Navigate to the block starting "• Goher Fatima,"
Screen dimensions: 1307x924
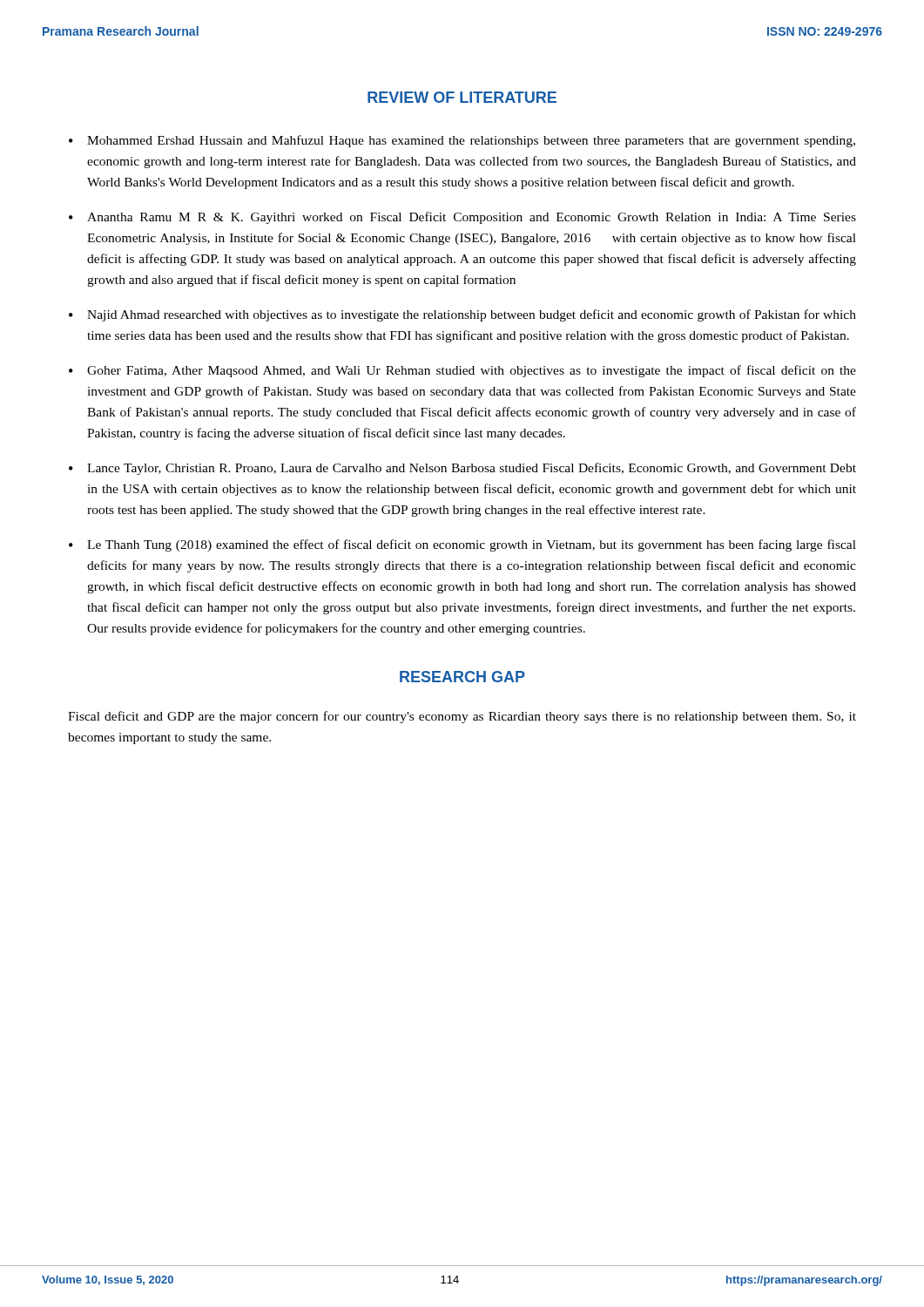(x=462, y=402)
